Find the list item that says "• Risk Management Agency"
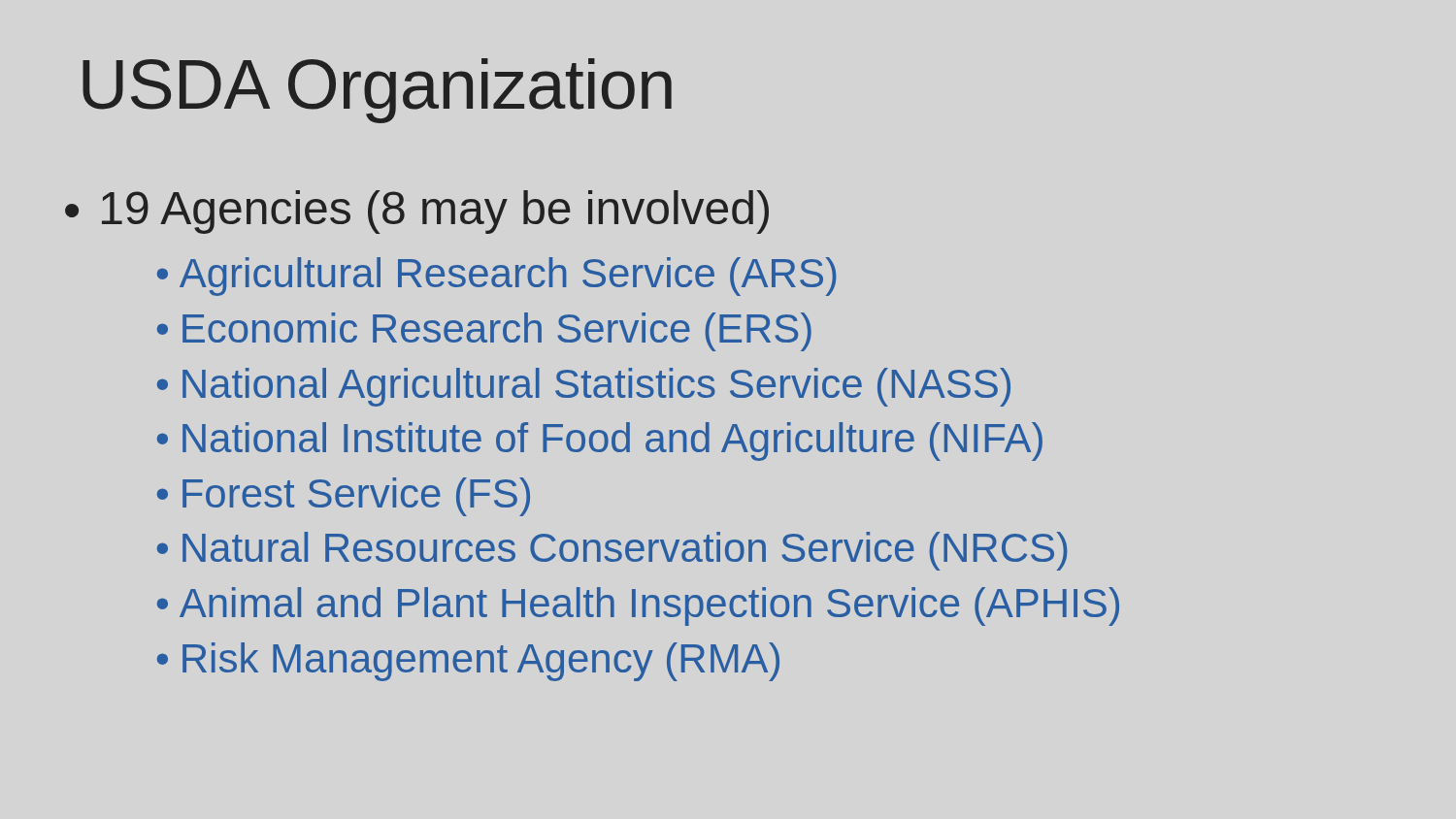This screenshot has height=819, width=1456. coord(469,659)
